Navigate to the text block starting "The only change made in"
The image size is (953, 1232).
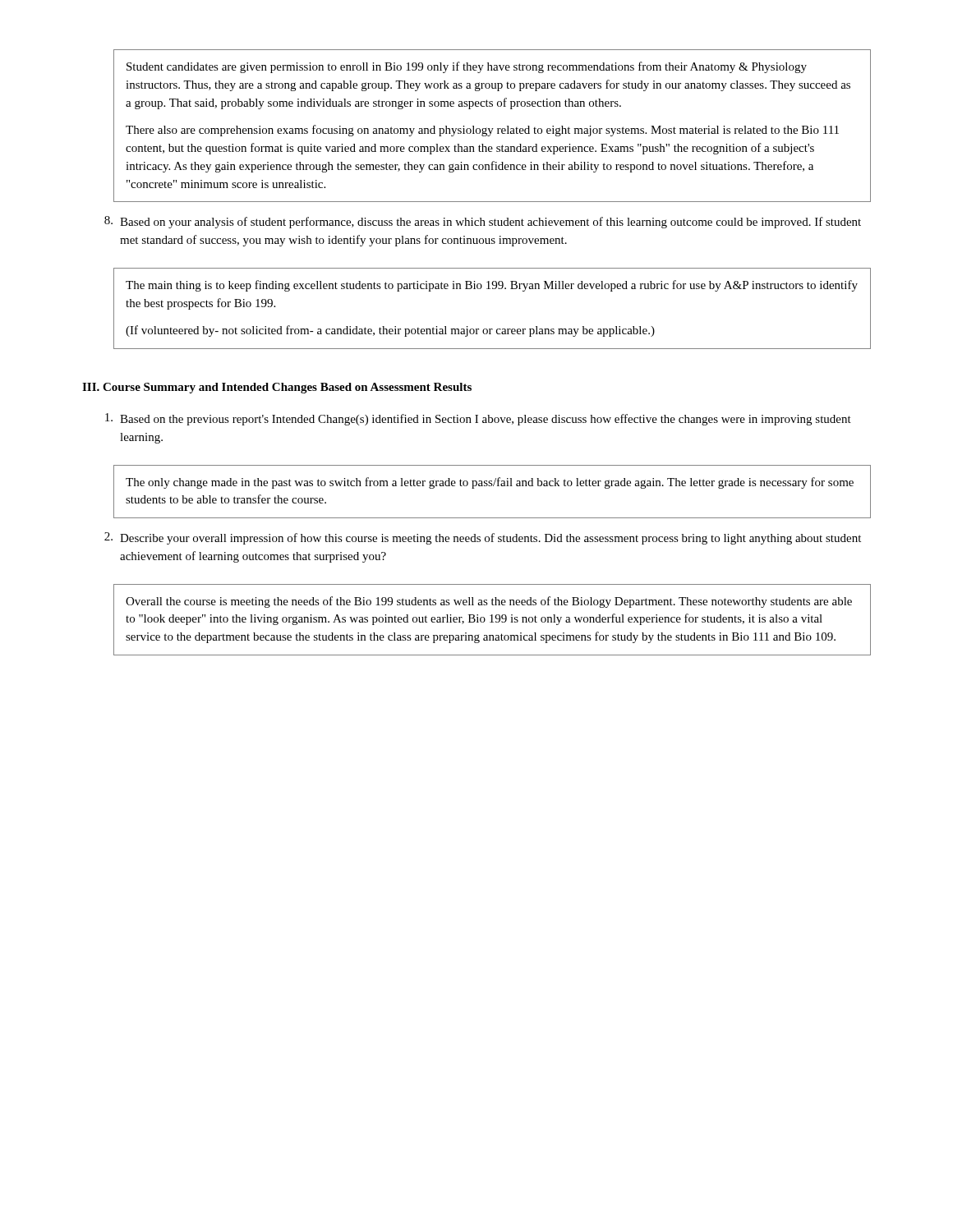click(492, 491)
